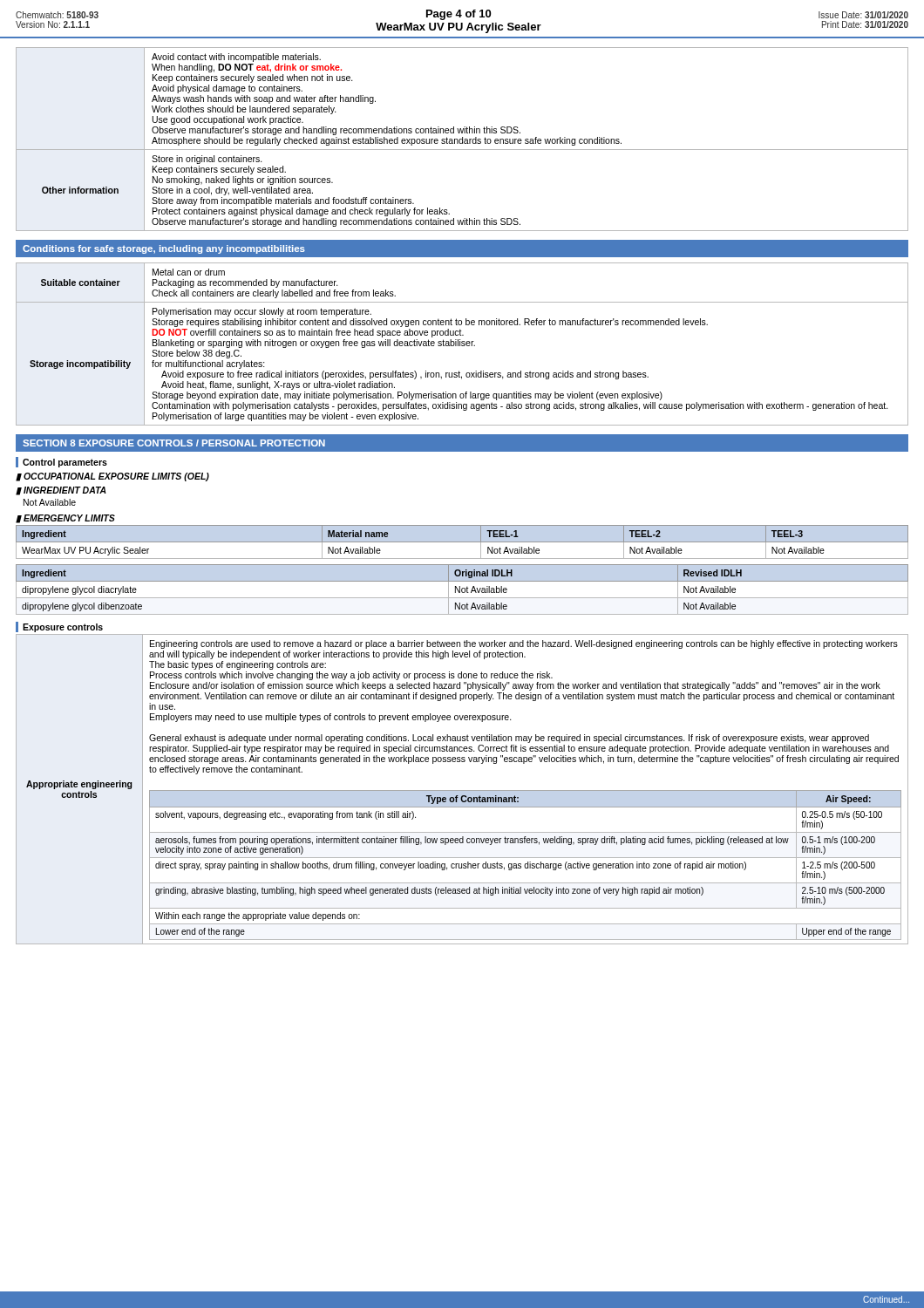Find the table that mentions "dipropylene glycol dibenzoate"
This screenshot has height=1308, width=924.
pos(462,589)
